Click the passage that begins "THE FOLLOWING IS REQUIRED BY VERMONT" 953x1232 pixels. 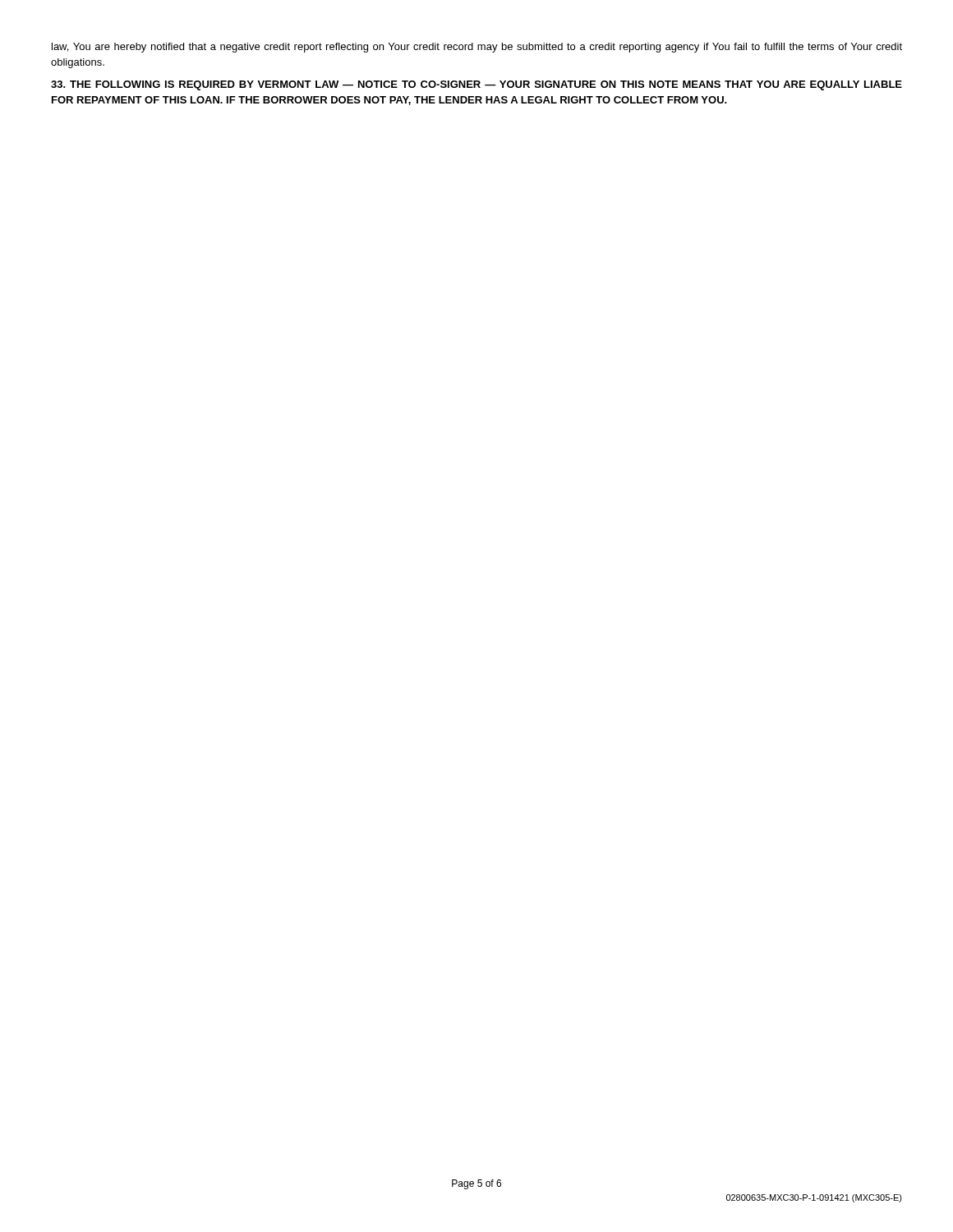(476, 92)
